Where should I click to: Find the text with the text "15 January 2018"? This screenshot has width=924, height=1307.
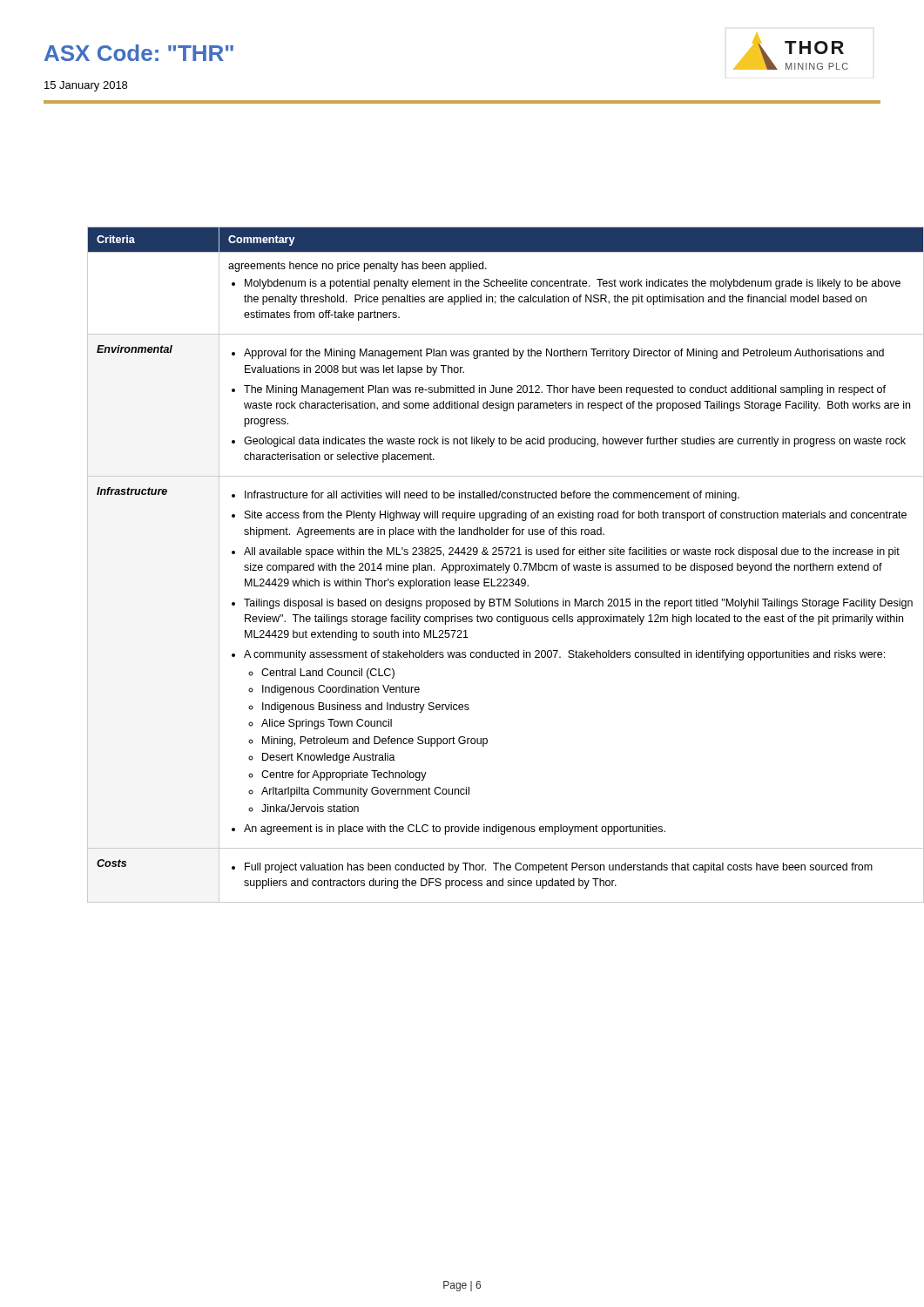click(x=86, y=85)
